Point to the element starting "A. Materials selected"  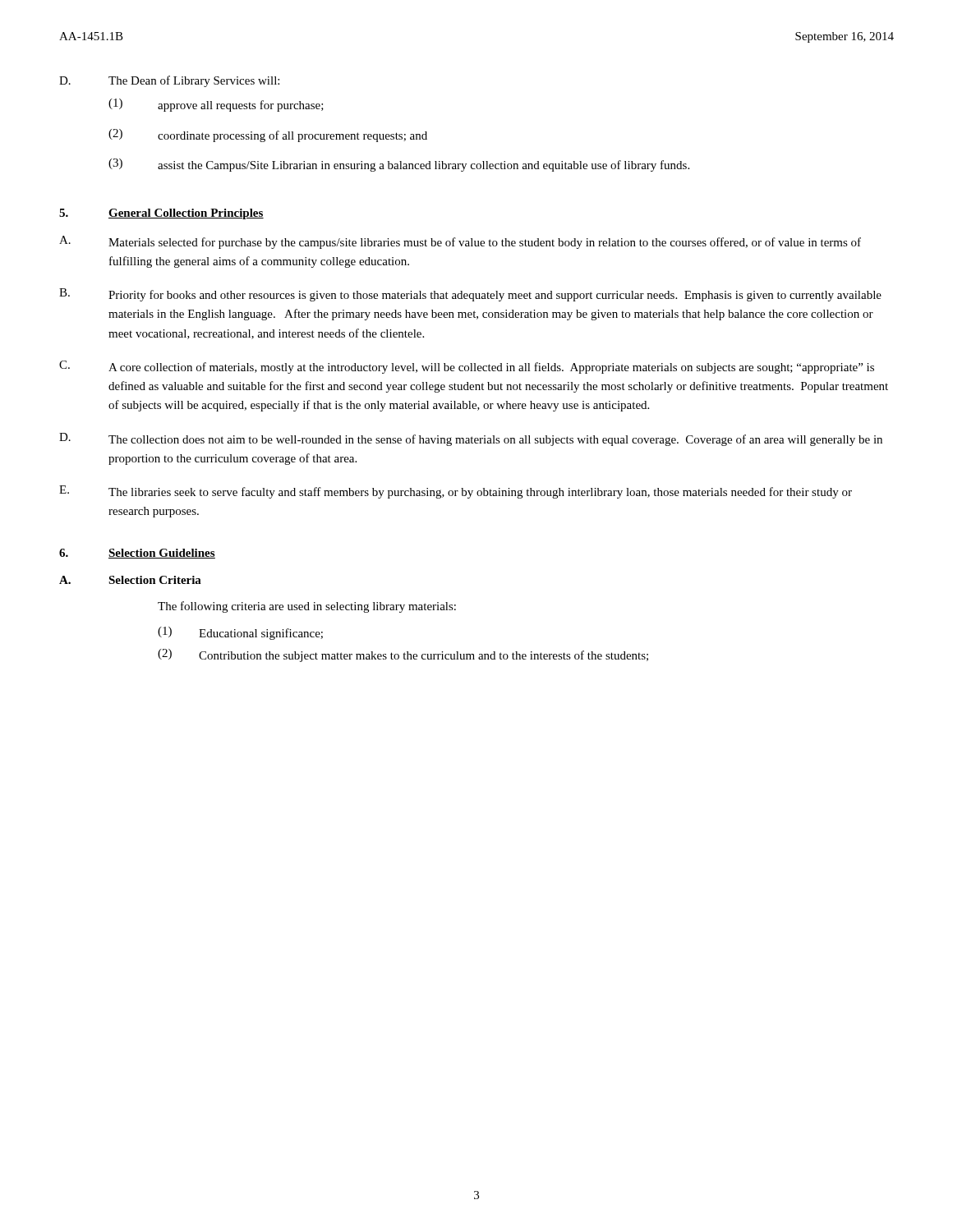point(476,252)
